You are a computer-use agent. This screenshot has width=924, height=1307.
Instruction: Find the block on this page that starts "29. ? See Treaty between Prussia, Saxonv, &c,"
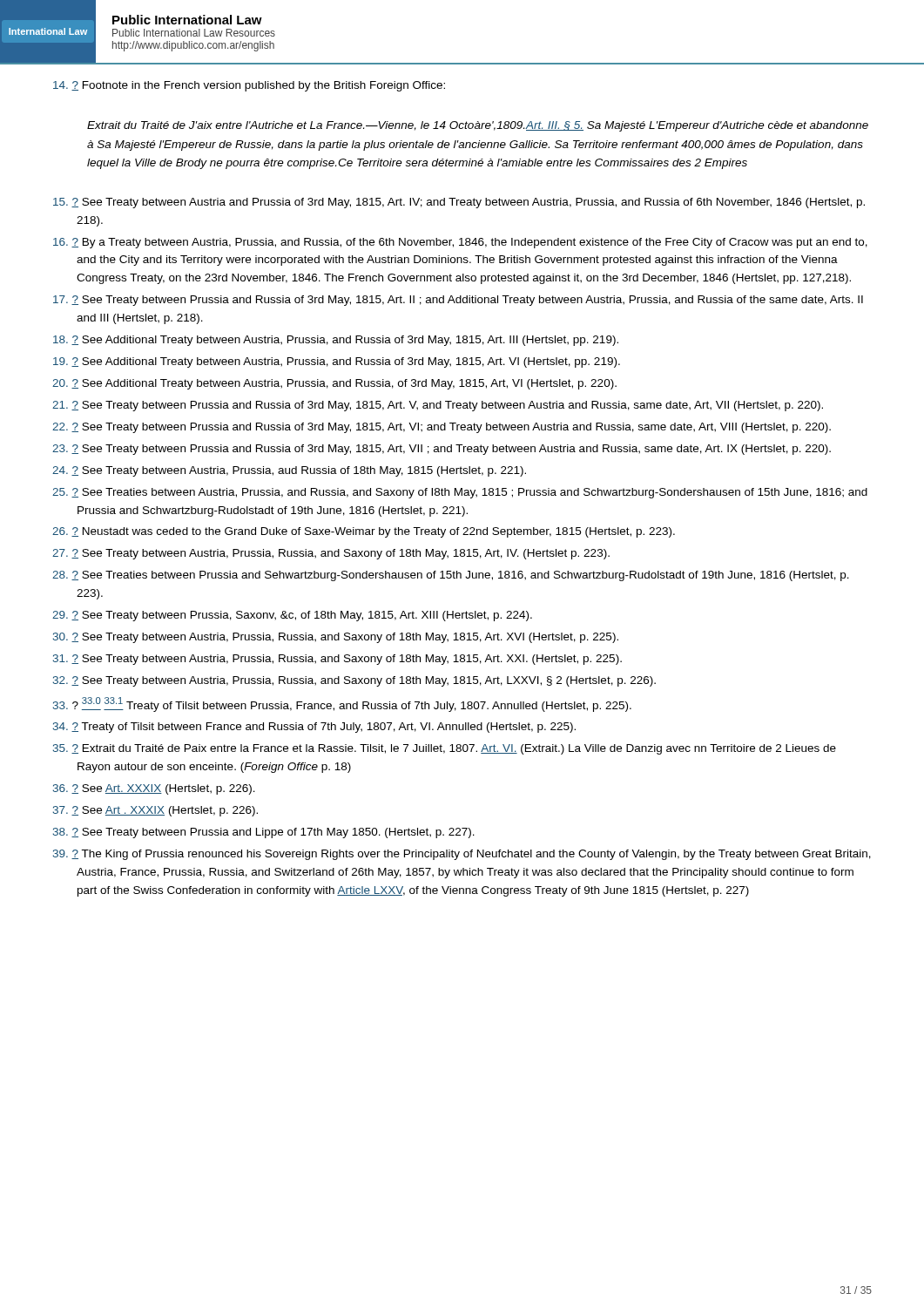(293, 615)
